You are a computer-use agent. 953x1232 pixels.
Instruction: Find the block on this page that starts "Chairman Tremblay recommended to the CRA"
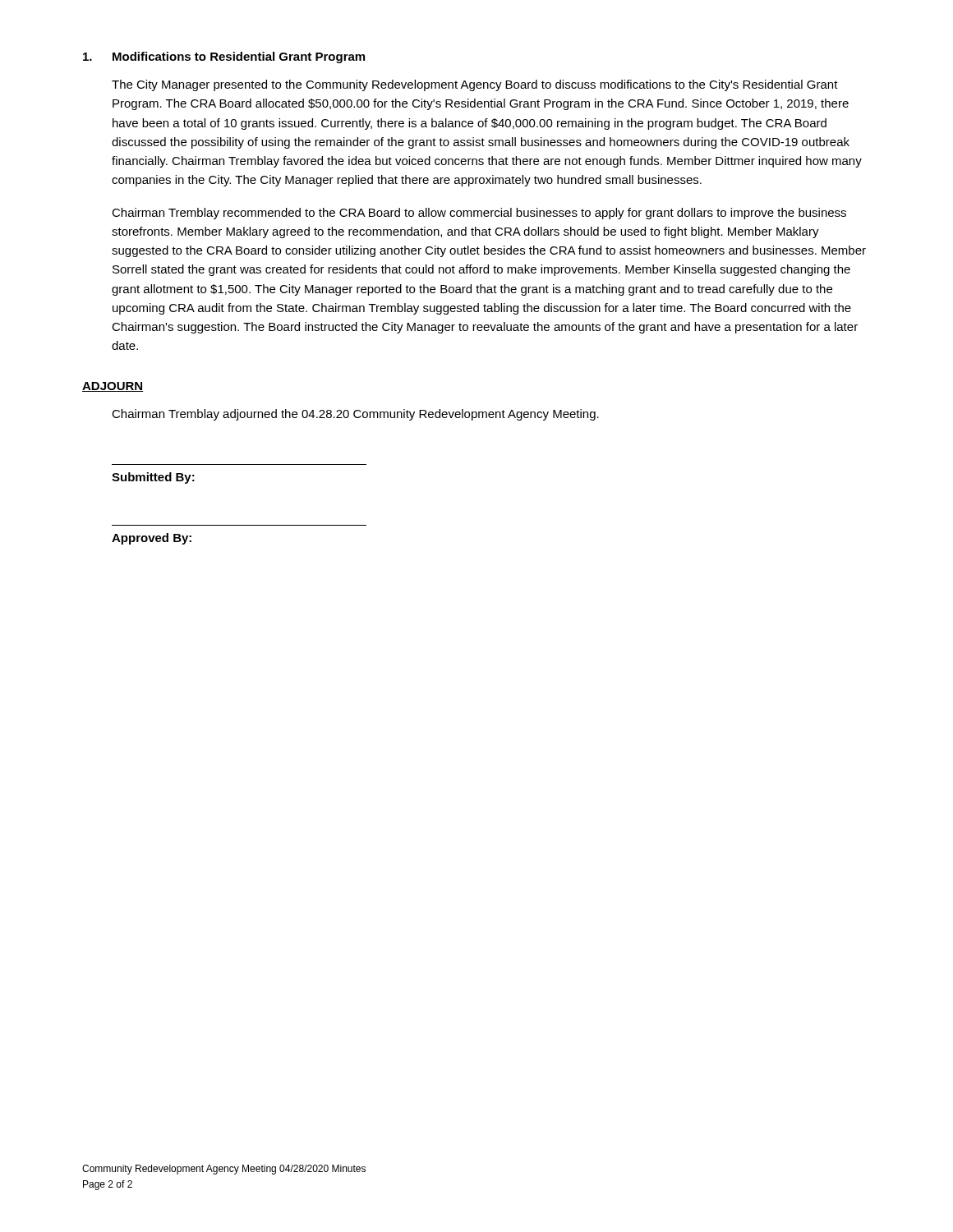click(489, 279)
